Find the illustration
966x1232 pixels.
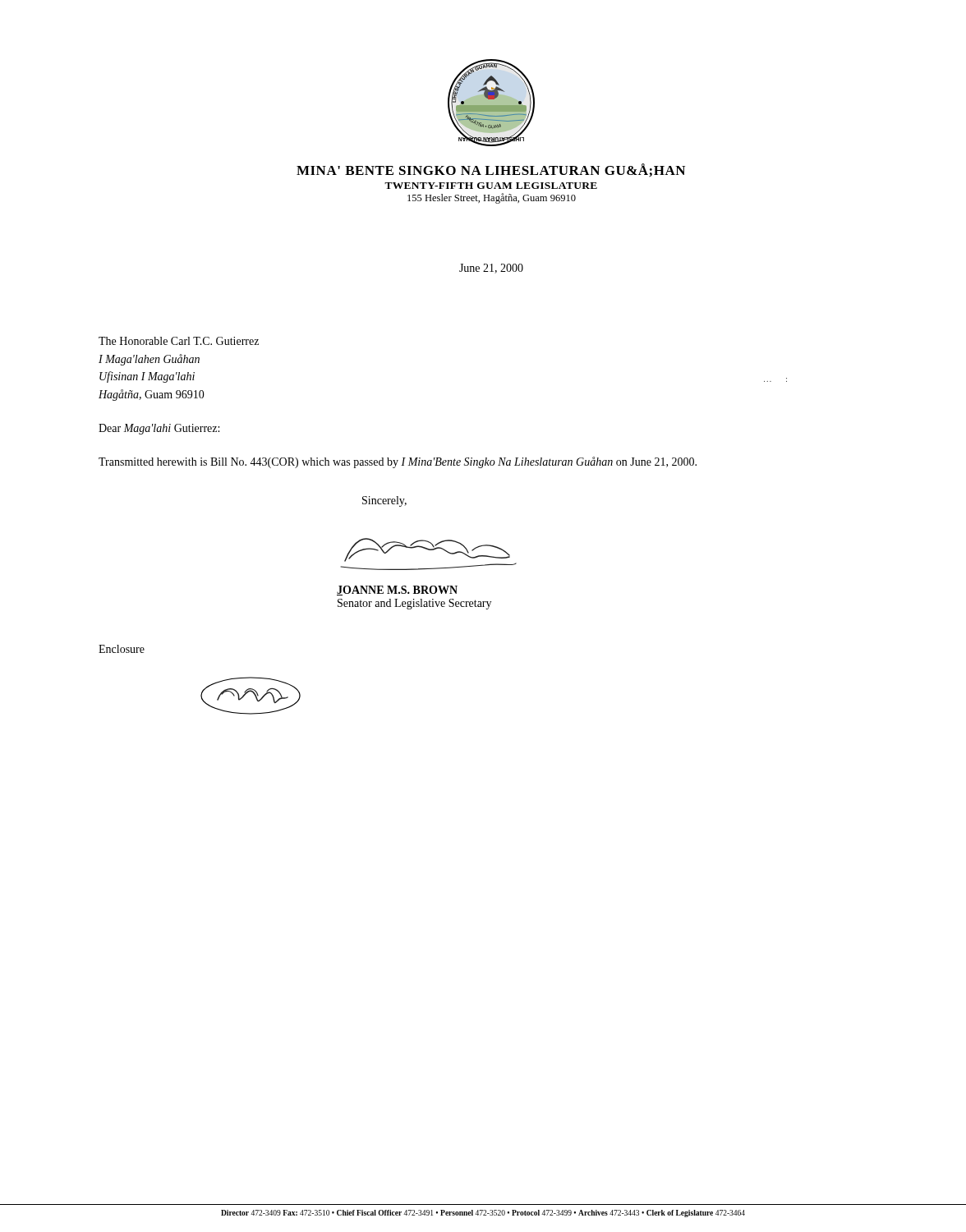click(541, 695)
